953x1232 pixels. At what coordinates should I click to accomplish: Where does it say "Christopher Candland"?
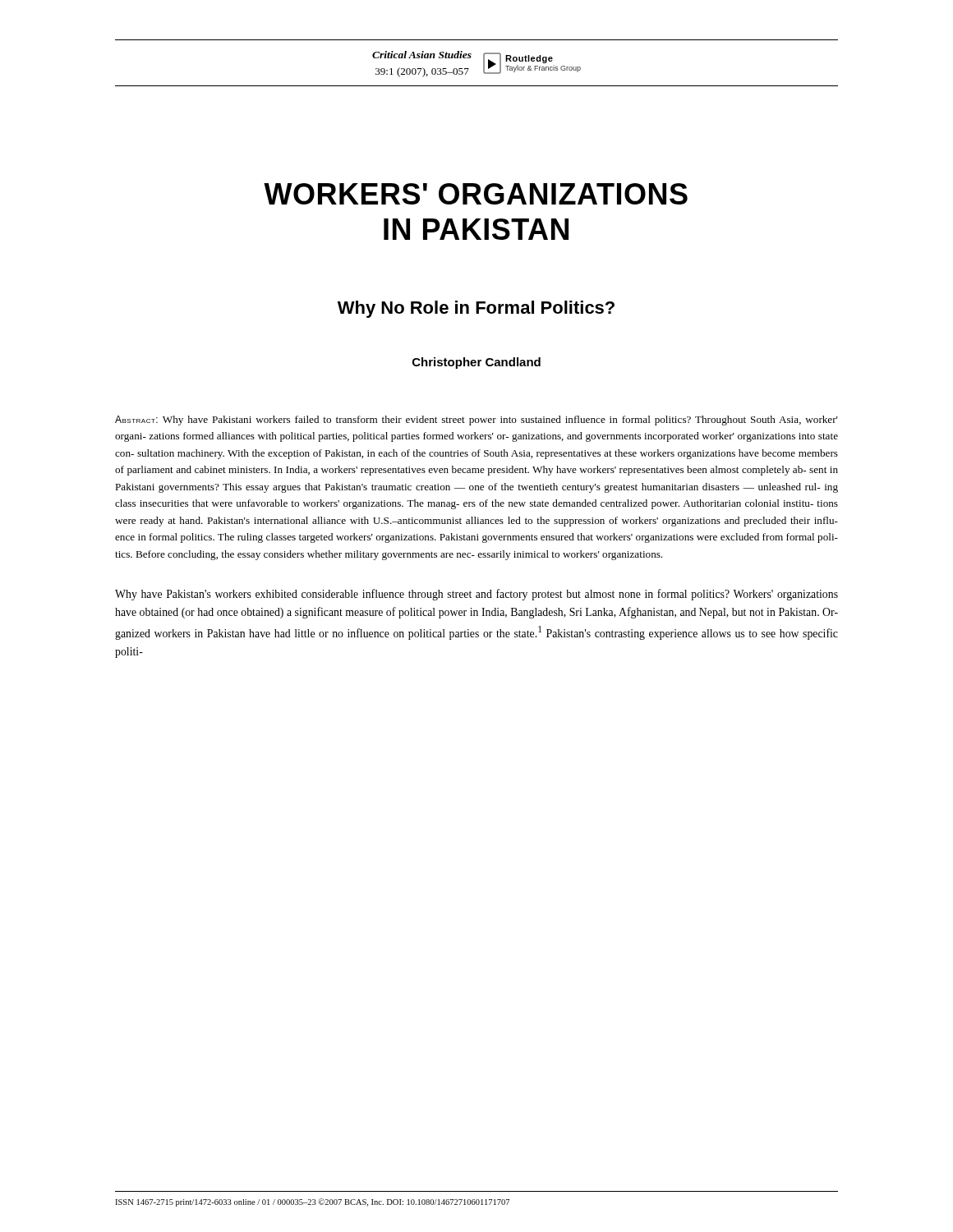tap(476, 362)
